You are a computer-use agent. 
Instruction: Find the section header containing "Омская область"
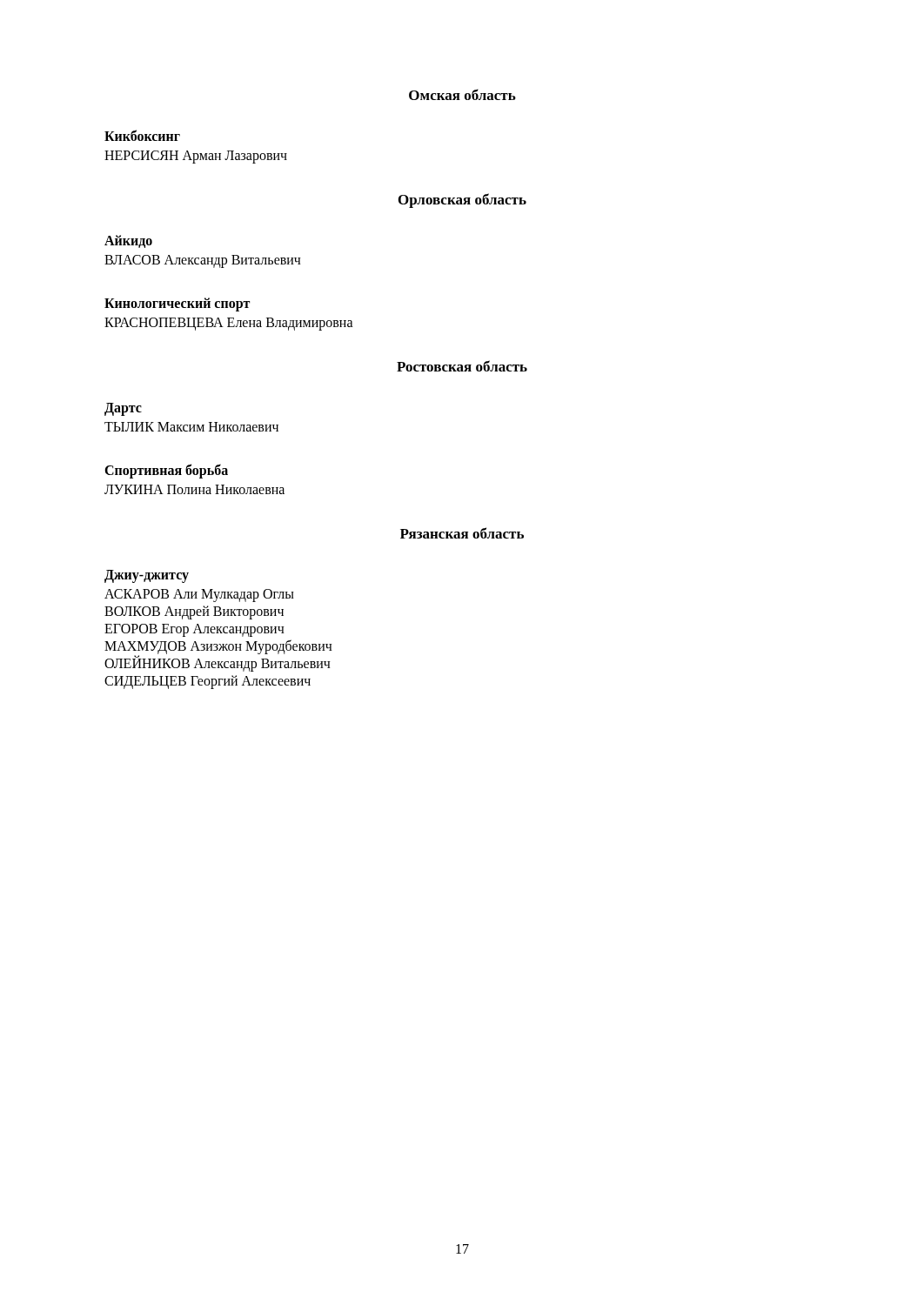click(x=462, y=95)
